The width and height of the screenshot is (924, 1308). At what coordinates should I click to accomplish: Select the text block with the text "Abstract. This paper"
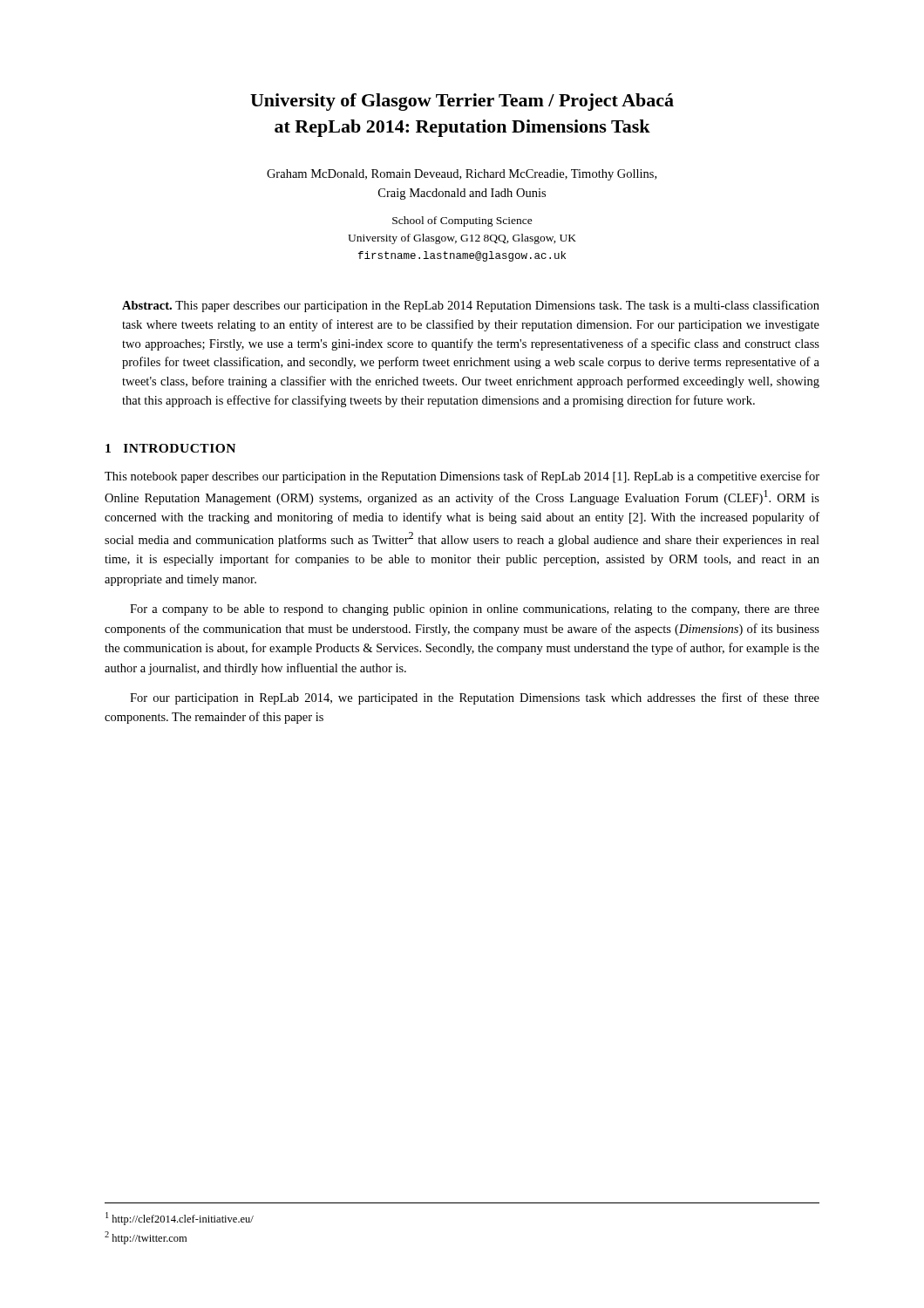[471, 353]
